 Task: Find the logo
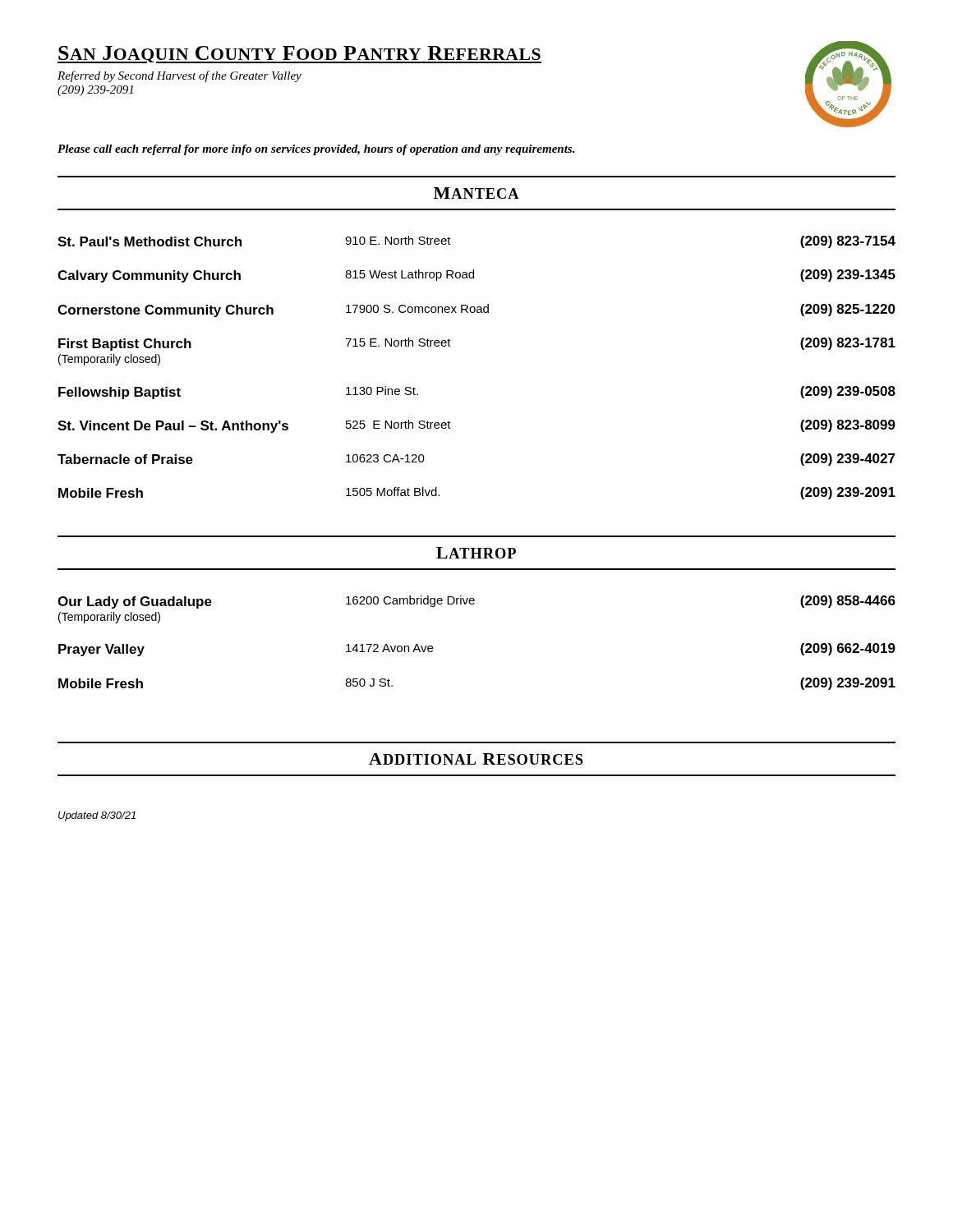(x=850, y=86)
